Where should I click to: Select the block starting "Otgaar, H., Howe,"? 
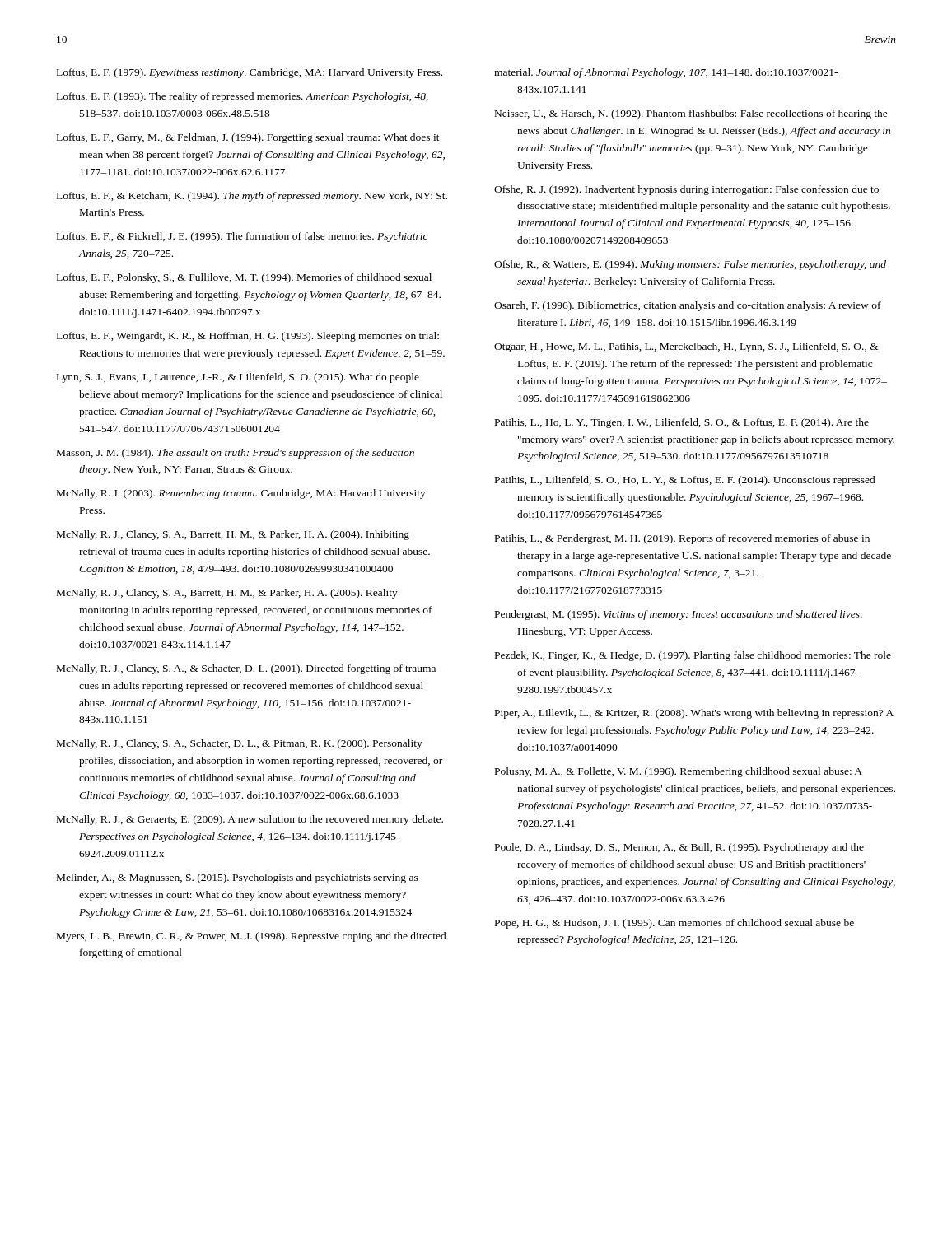pyautogui.click(x=690, y=372)
